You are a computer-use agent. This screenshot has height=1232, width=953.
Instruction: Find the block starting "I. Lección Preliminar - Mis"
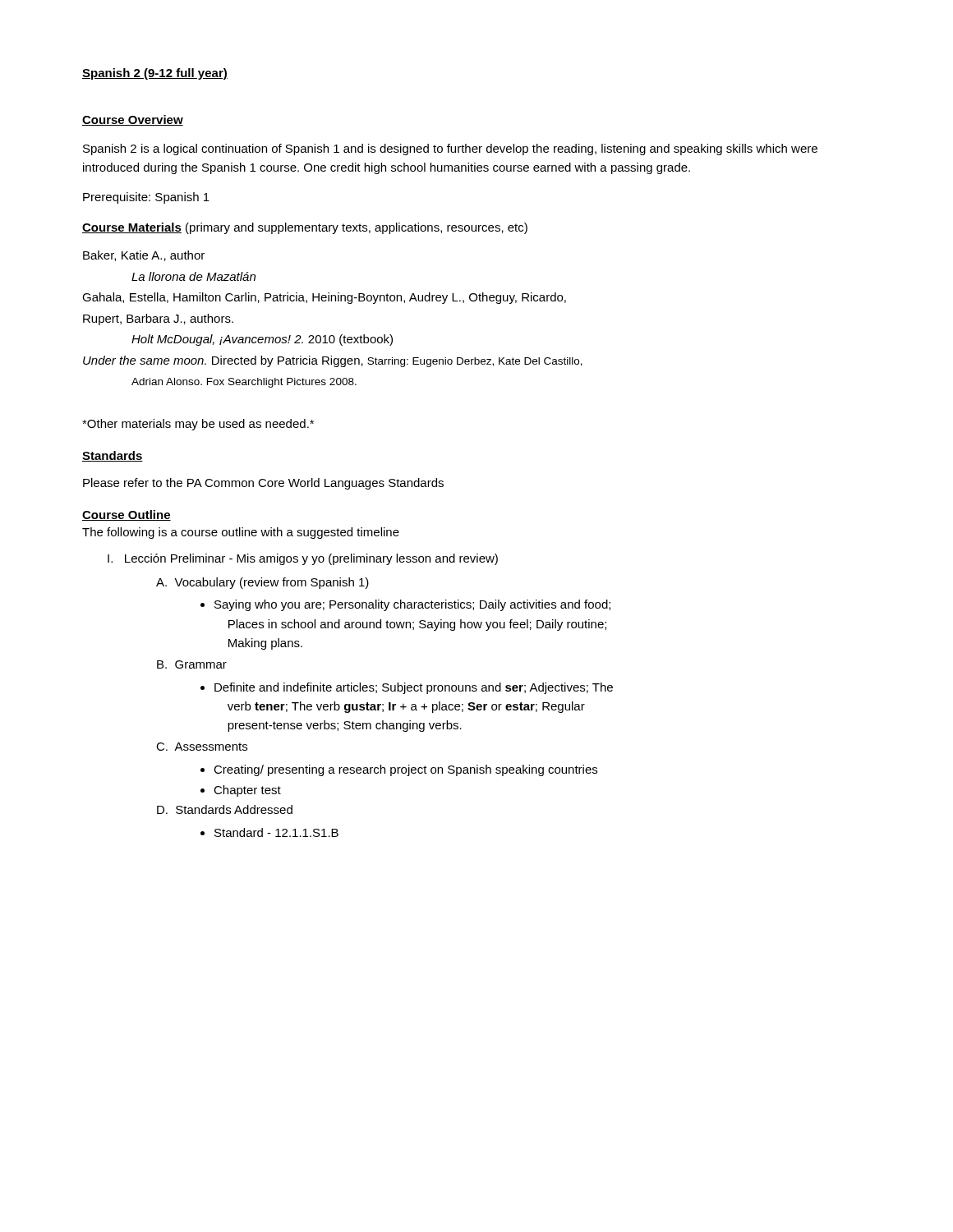point(303,558)
